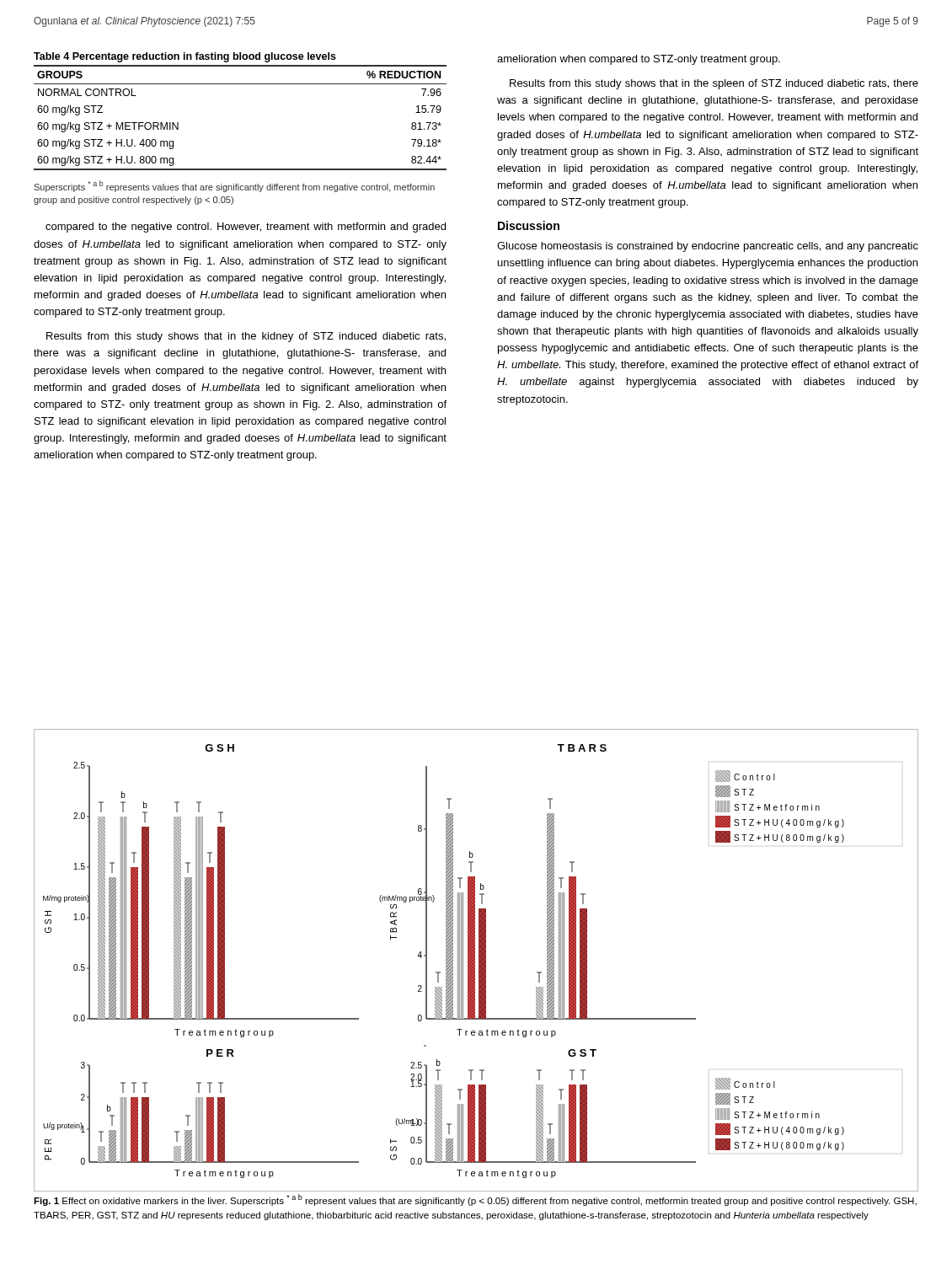Find the table that mentions "60 mg/kg STZ +"
The width and height of the screenshot is (952, 1264).
[240, 110]
